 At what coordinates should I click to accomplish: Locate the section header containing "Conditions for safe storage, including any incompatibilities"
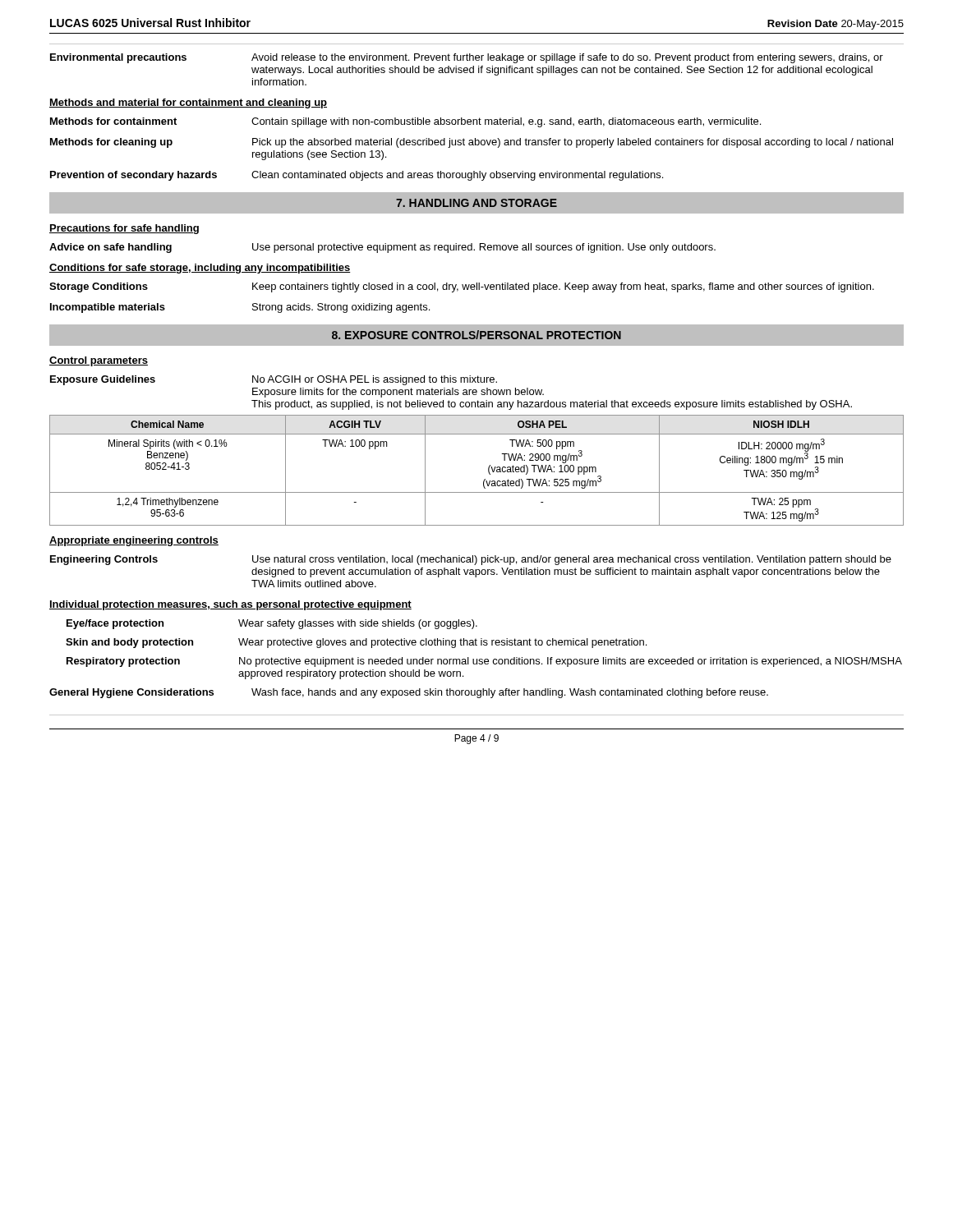(x=200, y=267)
